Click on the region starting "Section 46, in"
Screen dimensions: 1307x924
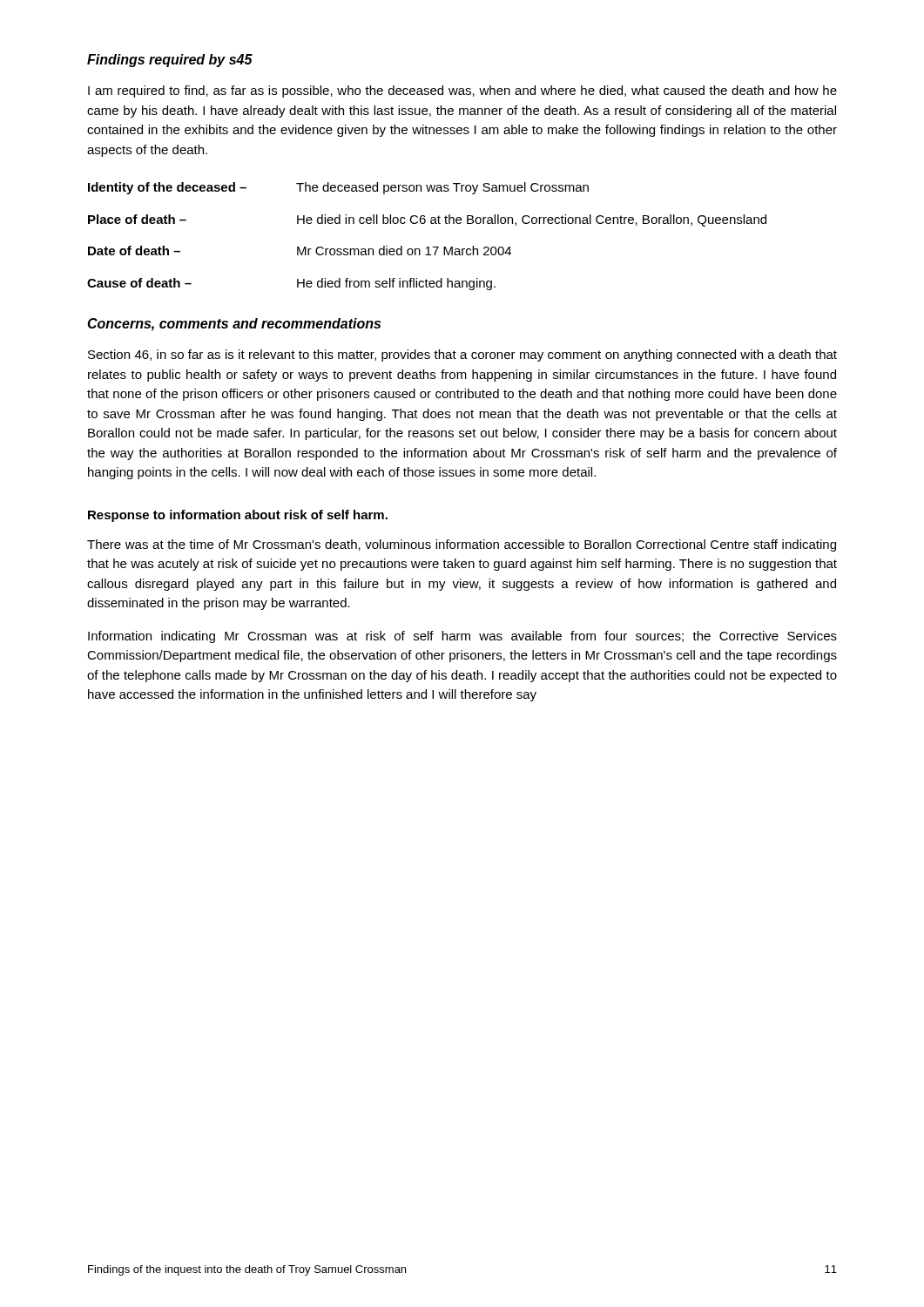462,414
